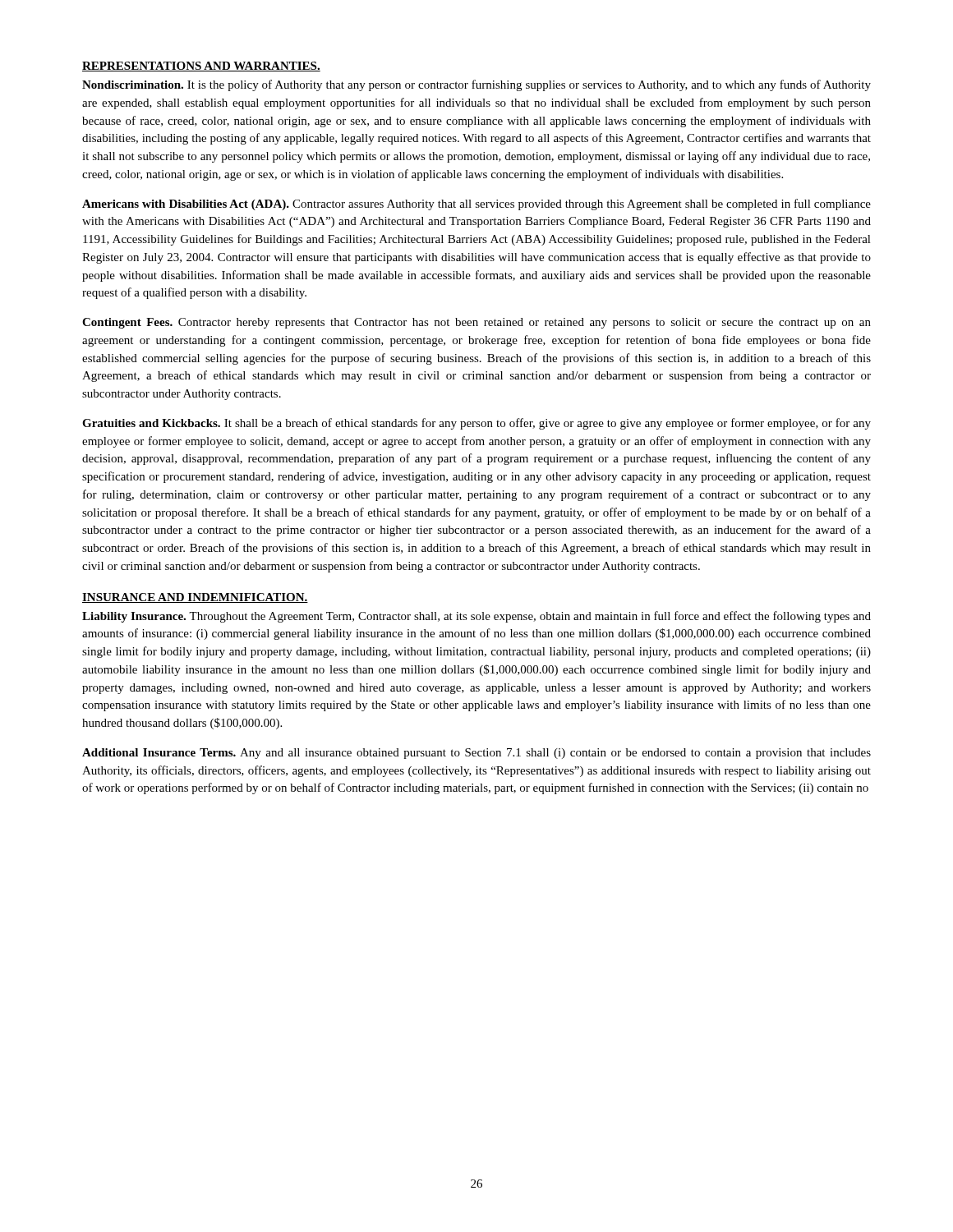The height and width of the screenshot is (1232, 953).
Task: Point to the text block starting "Additional Insurance Terms."
Action: 476,770
